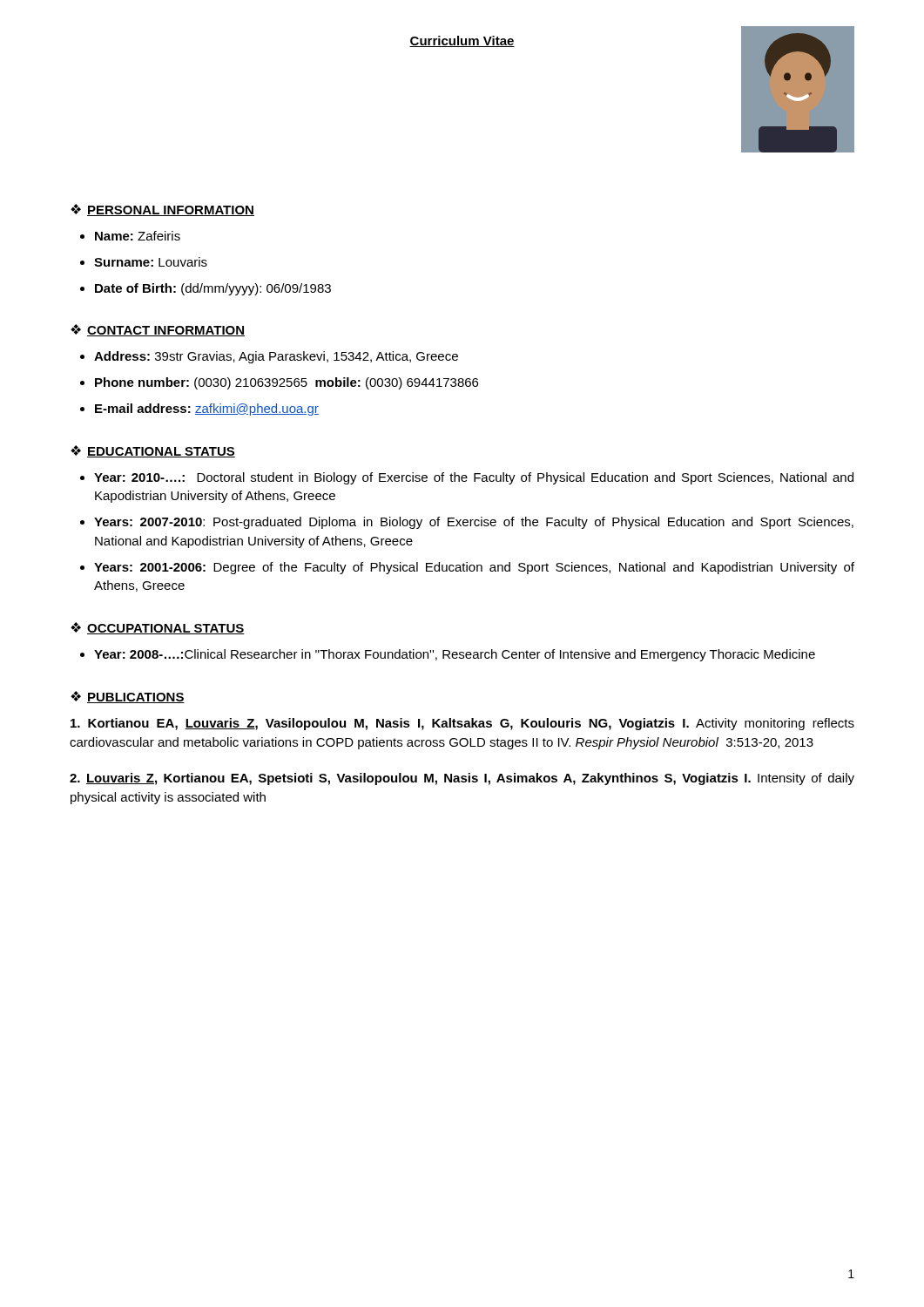Select the element starting "Date of Birth: (dd/mm/yyyy):"
This screenshot has height=1307, width=924.
point(206,289)
